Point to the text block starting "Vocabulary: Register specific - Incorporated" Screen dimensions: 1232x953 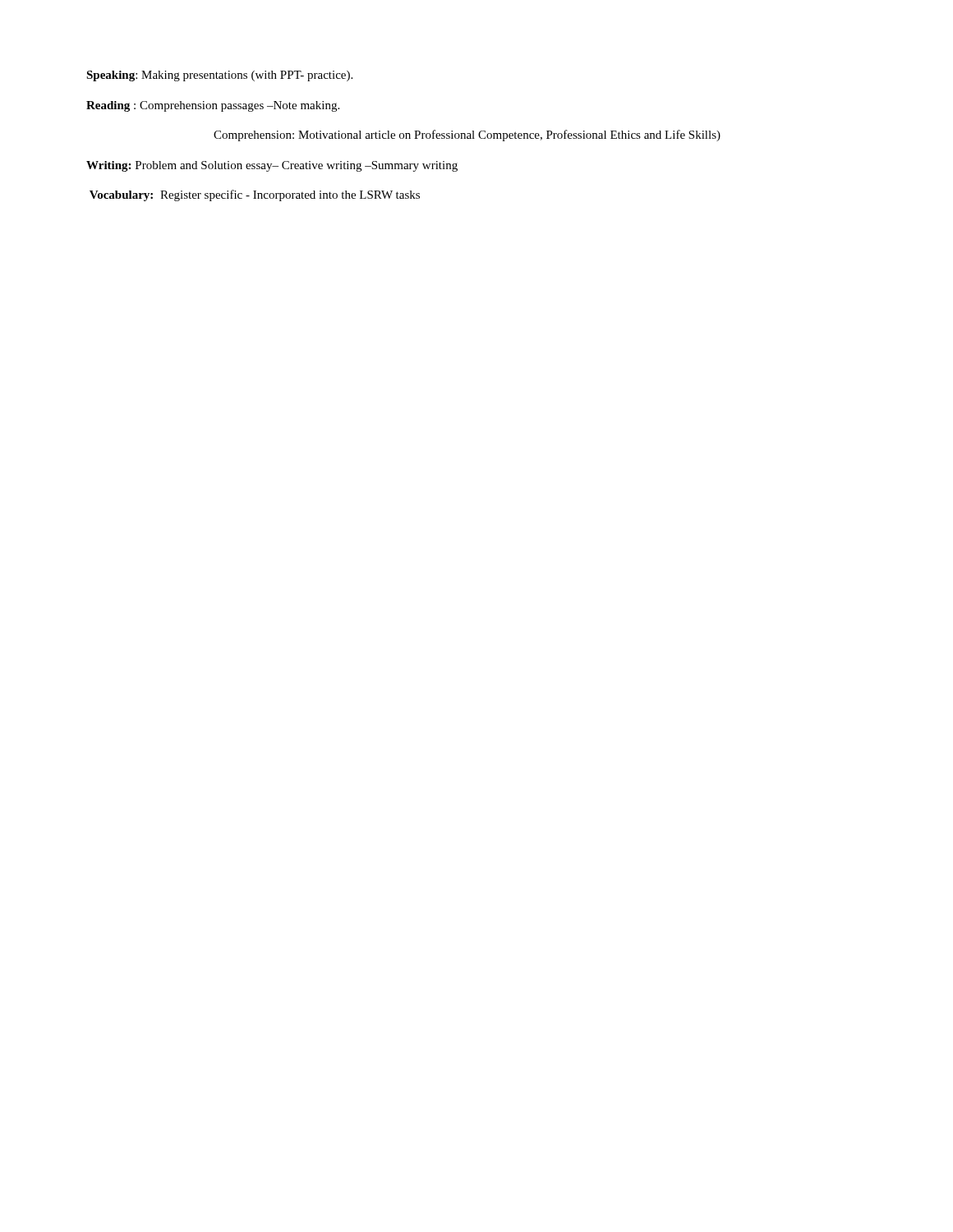[253, 195]
